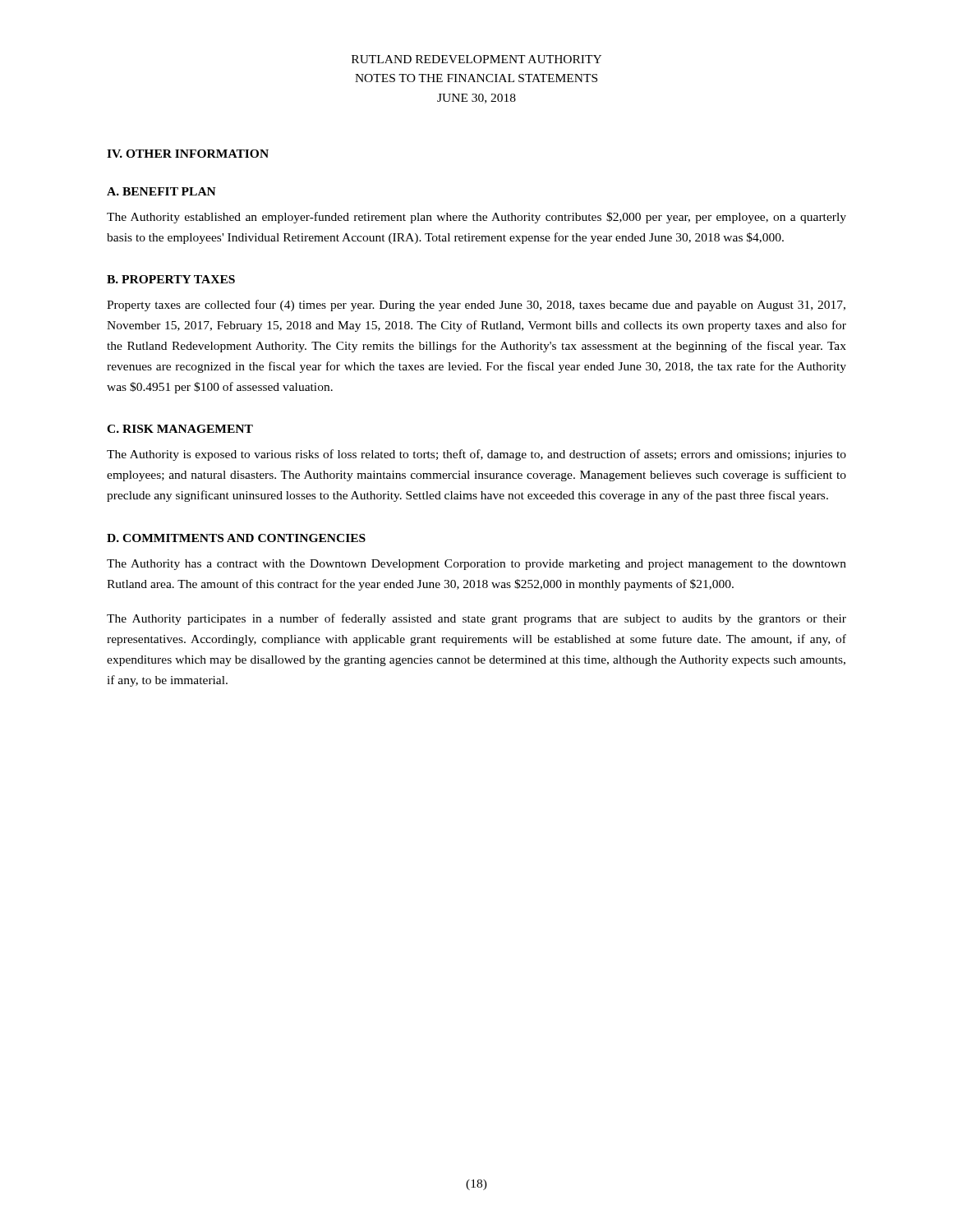Viewport: 953px width, 1232px height.
Task: Find the block starting "The Authority established an employer-funded retirement plan"
Action: tap(476, 226)
